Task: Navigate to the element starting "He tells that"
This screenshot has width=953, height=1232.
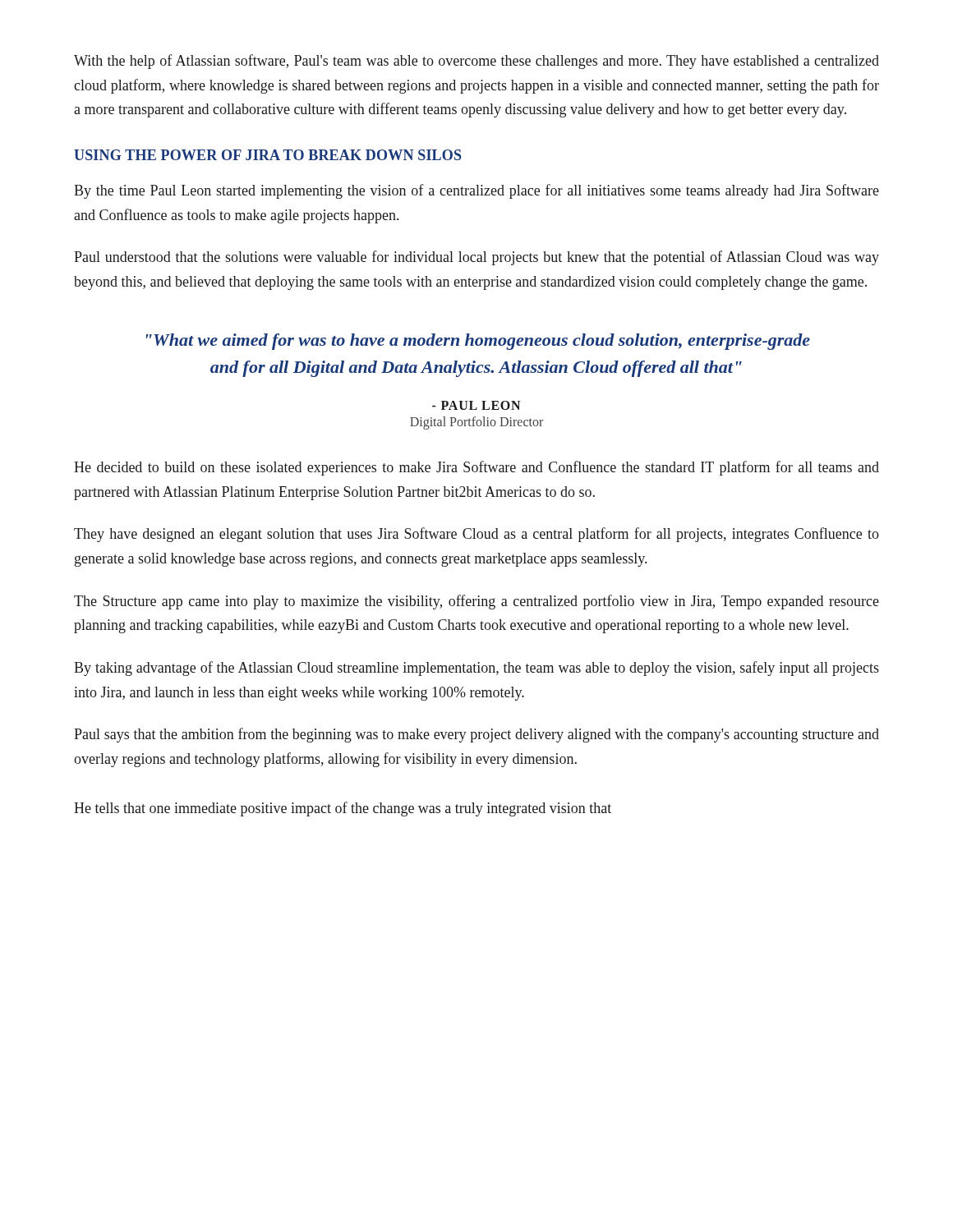Action: (x=343, y=808)
